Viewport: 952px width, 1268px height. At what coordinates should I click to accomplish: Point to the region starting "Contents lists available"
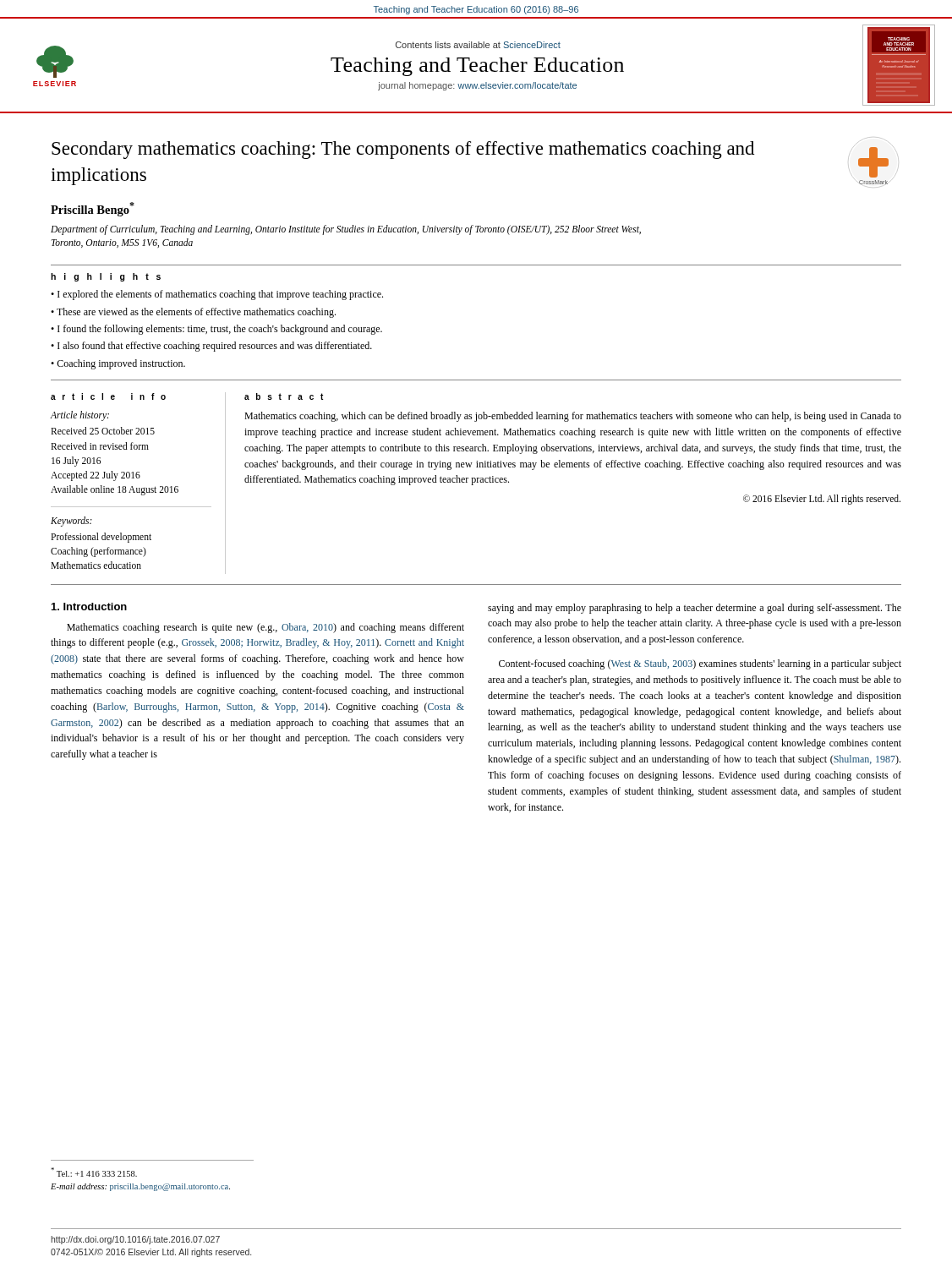point(478,65)
